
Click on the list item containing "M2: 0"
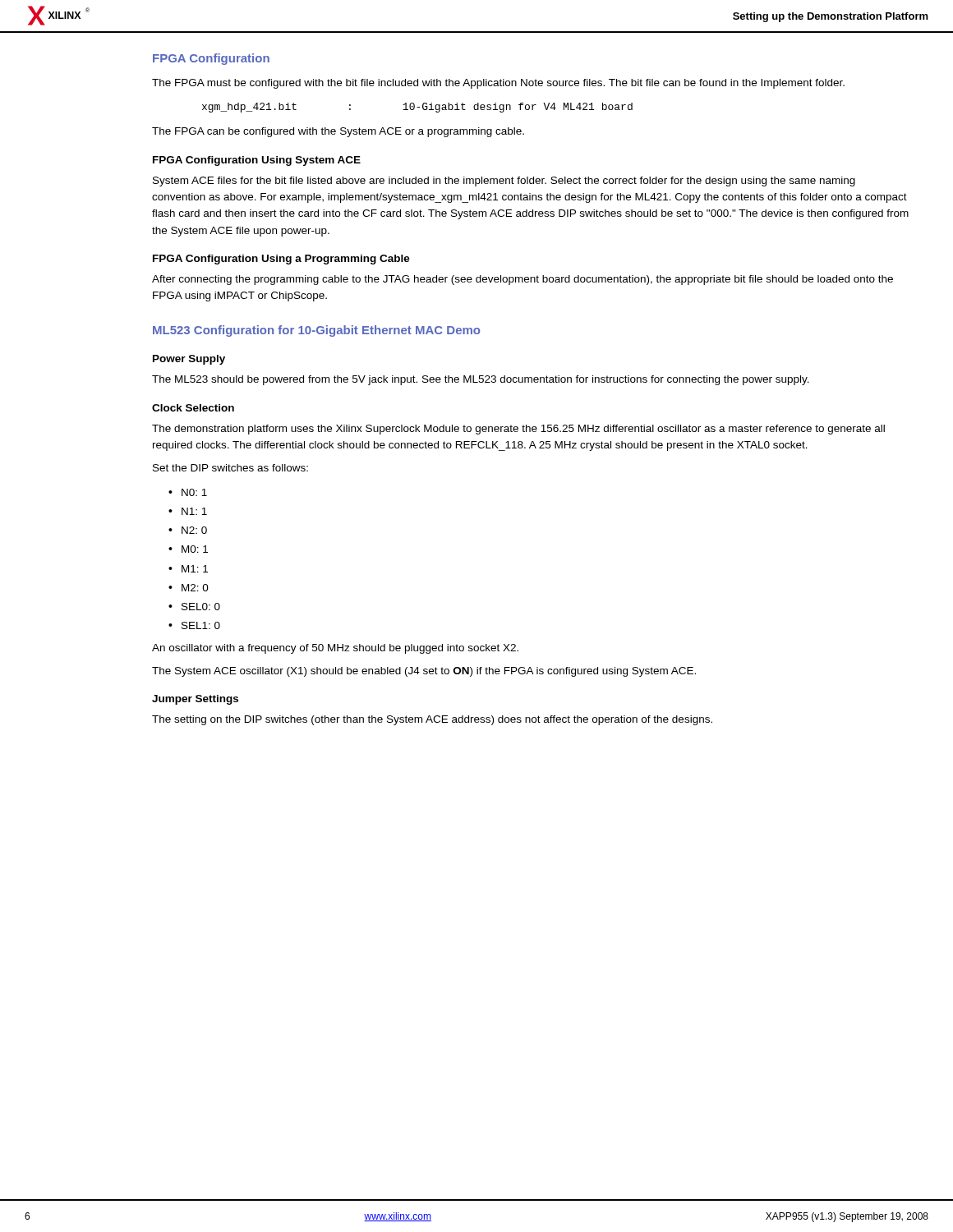coord(195,587)
